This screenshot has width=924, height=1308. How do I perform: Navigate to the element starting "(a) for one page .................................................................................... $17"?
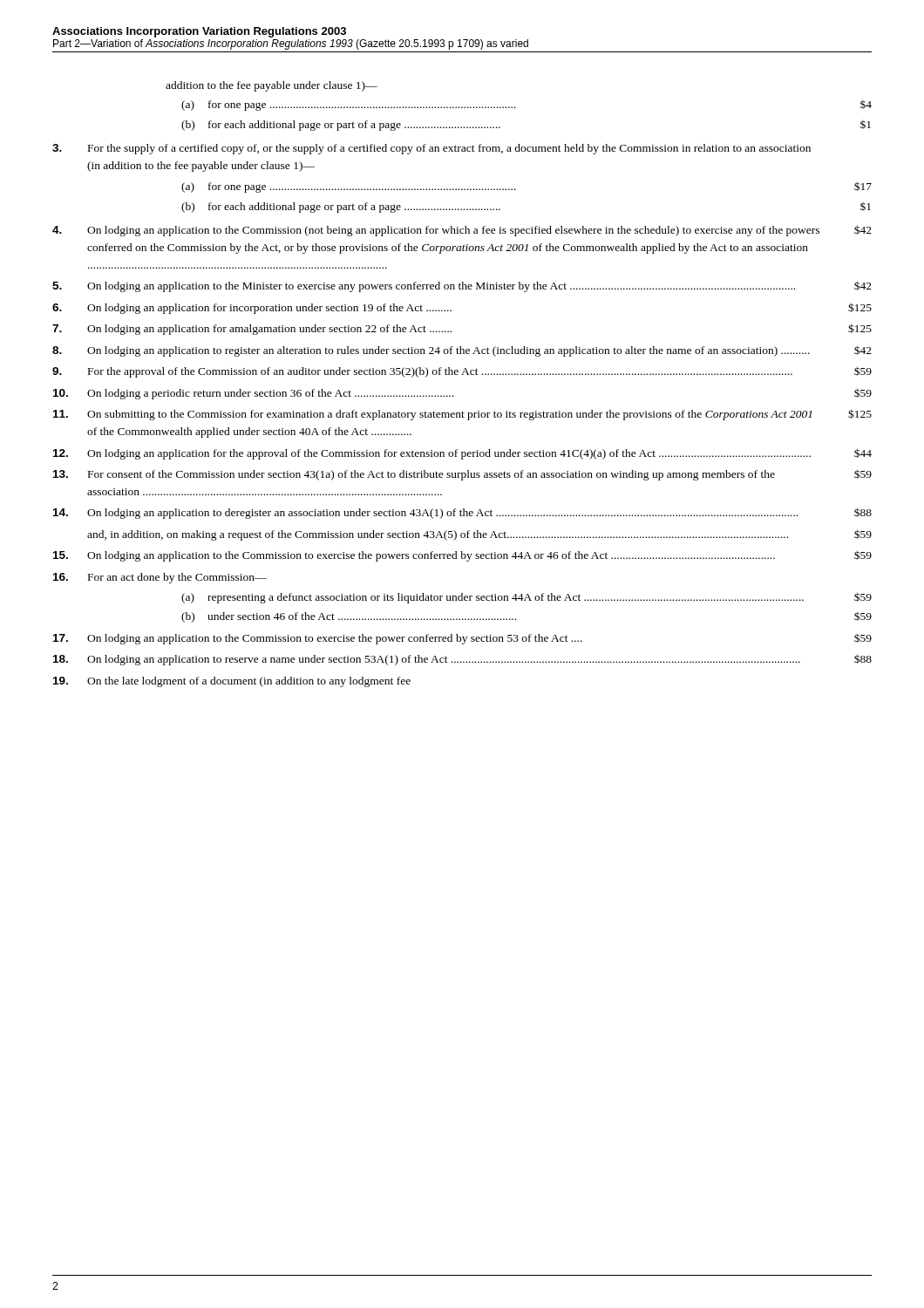pyautogui.click(x=519, y=187)
